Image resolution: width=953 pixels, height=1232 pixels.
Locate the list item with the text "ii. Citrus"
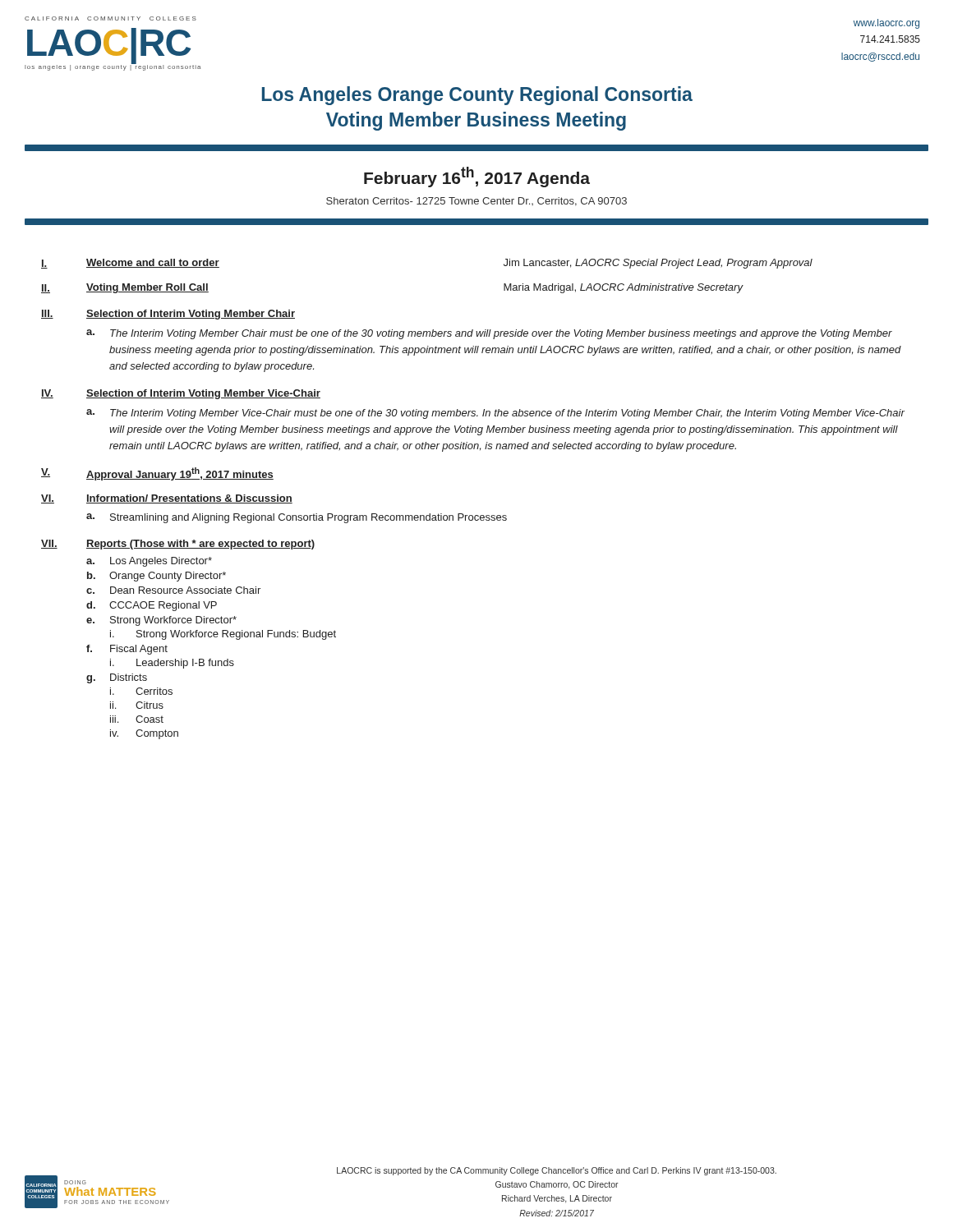(x=136, y=705)
